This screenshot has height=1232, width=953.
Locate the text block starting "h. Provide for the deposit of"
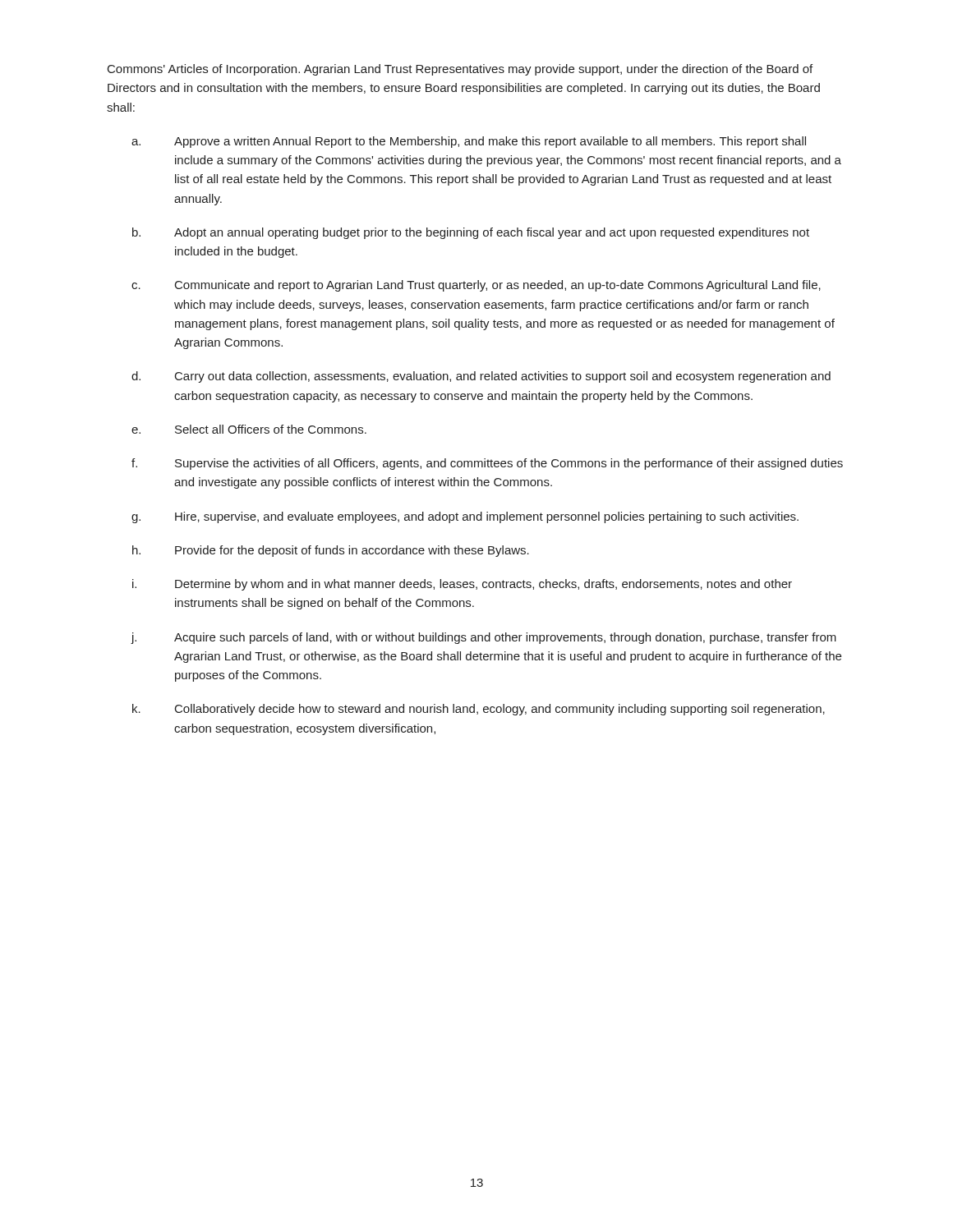point(476,550)
